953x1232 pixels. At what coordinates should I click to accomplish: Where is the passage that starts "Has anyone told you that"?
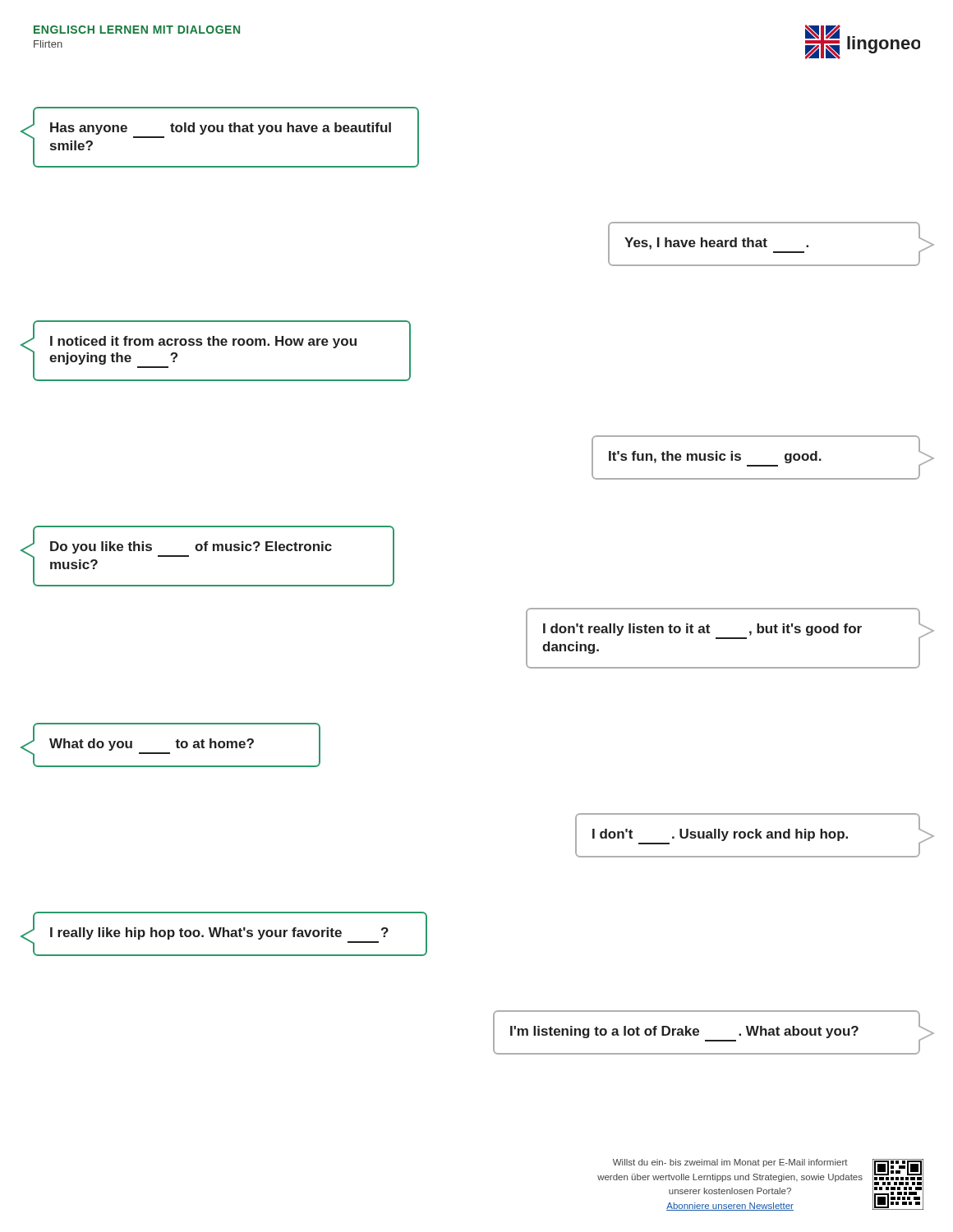(x=221, y=137)
